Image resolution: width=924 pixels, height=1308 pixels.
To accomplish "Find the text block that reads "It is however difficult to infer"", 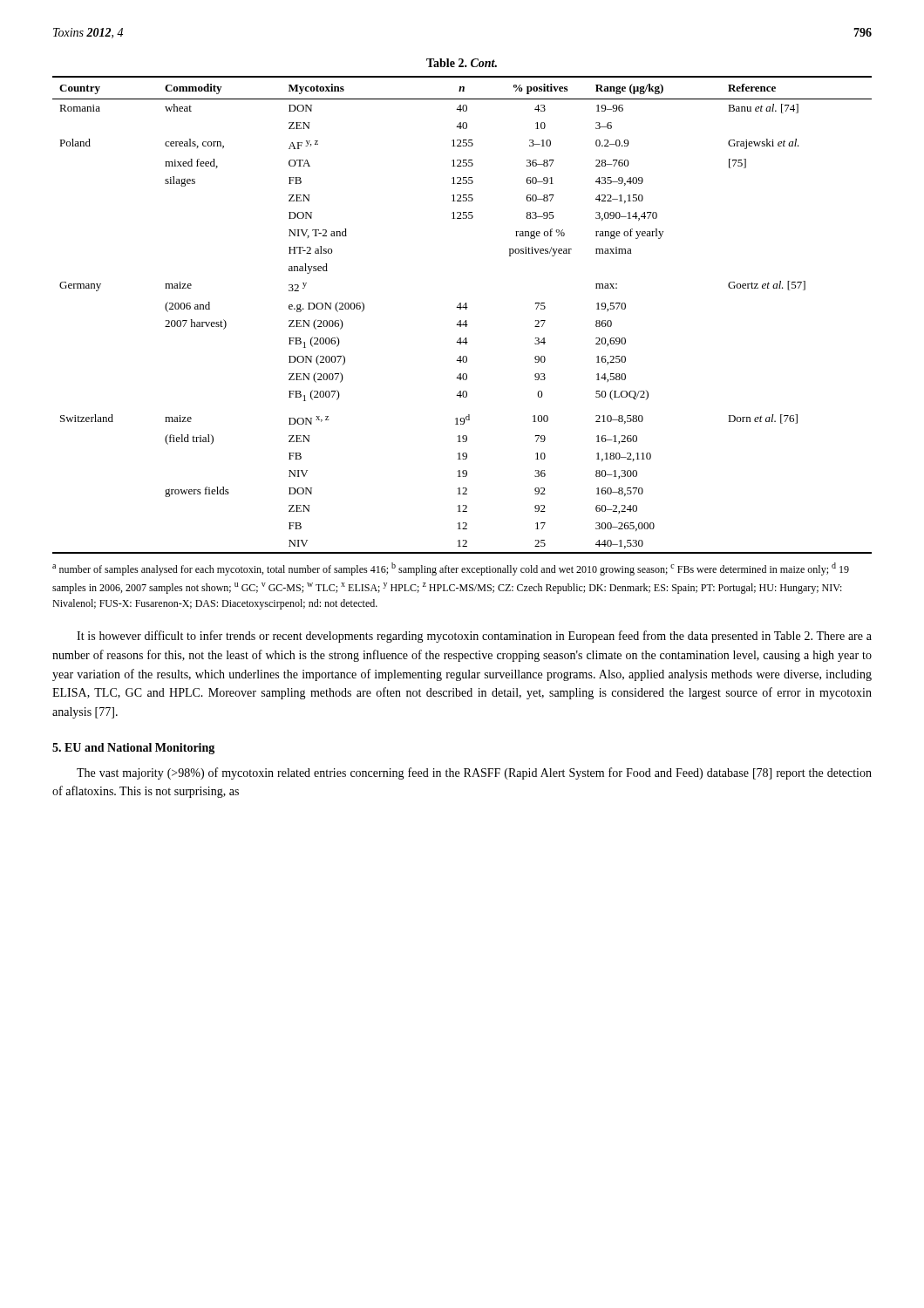I will click(462, 674).
